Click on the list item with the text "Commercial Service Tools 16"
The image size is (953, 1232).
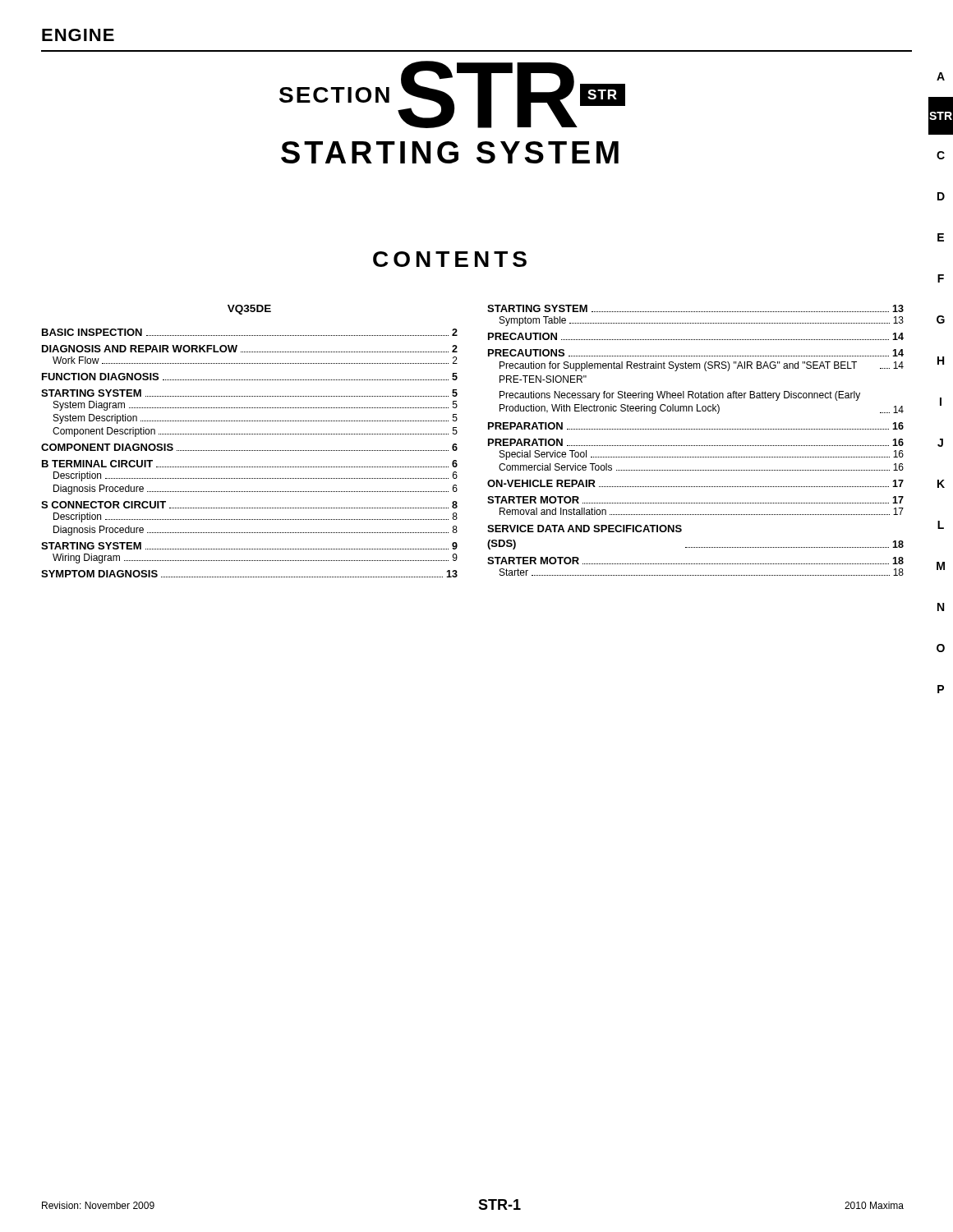pos(701,467)
